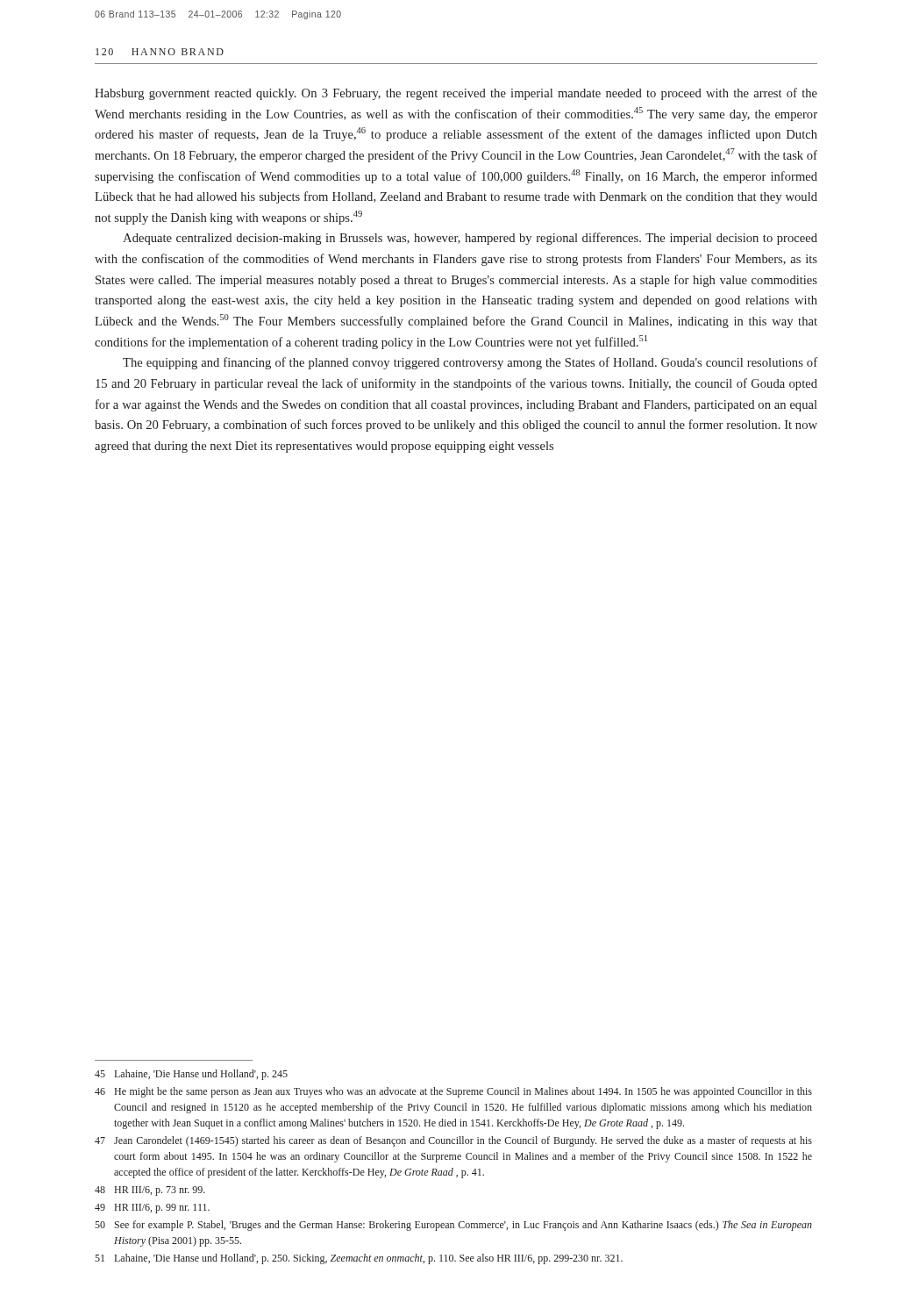Find the text block starting "48HR III/6, p. 73 nr."
912x1316 pixels.
[x=150, y=1191]
